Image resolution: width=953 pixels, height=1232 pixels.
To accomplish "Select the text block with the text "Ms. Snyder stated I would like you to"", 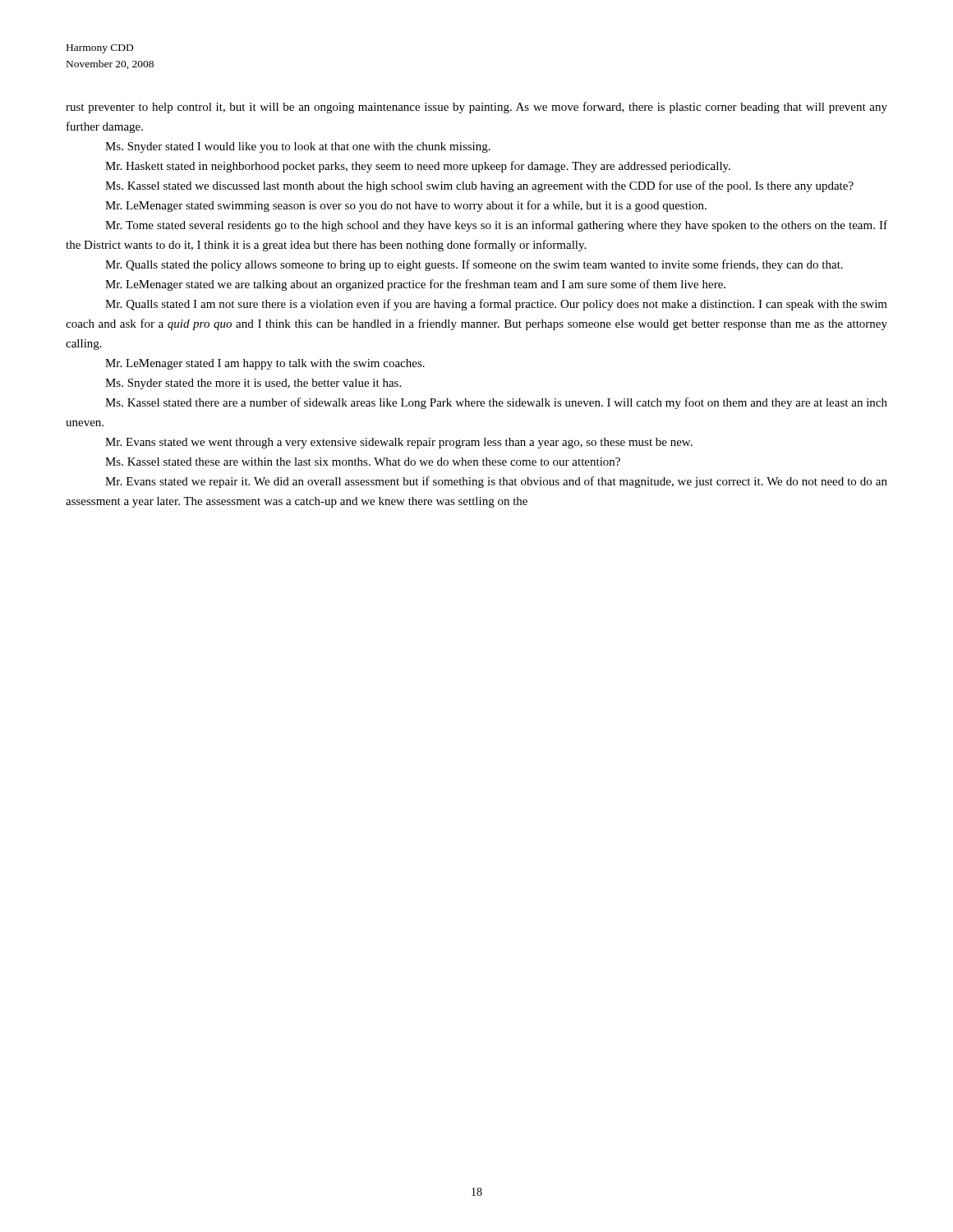I will point(298,146).
